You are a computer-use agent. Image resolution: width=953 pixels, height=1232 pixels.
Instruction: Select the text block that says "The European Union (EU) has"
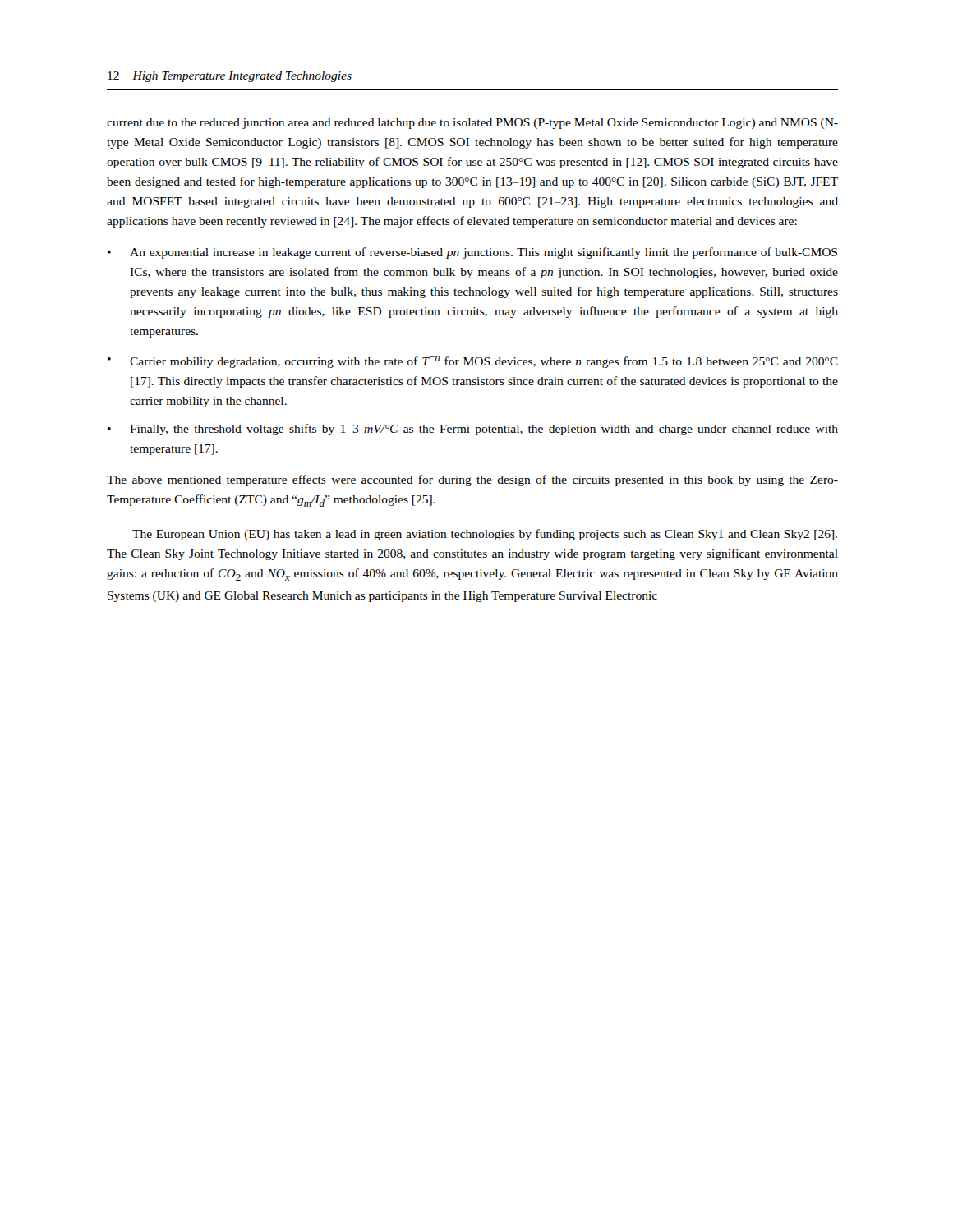(472, 564)
